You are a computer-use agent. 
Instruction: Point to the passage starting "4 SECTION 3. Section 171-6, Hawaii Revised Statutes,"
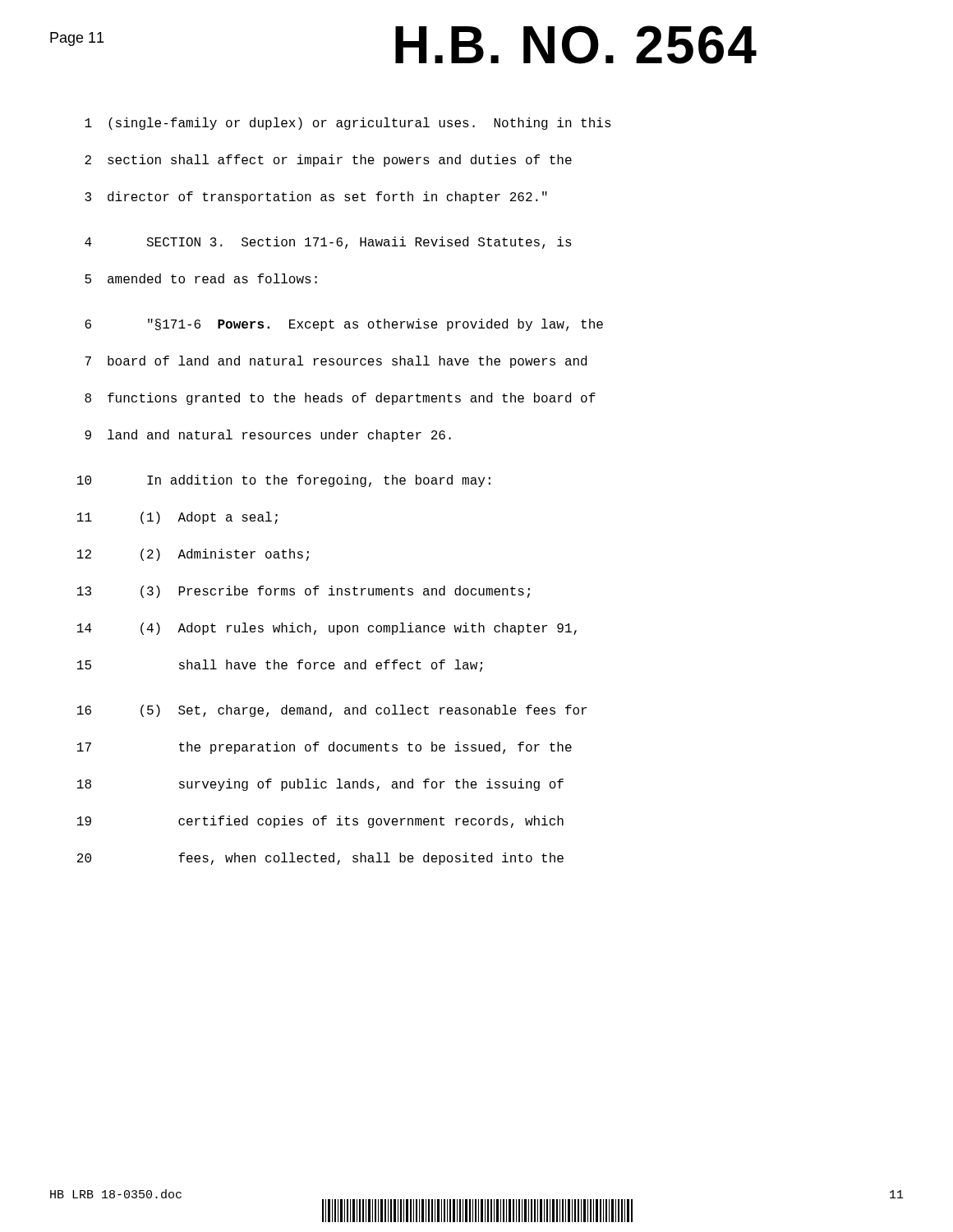tap(311, 243)
